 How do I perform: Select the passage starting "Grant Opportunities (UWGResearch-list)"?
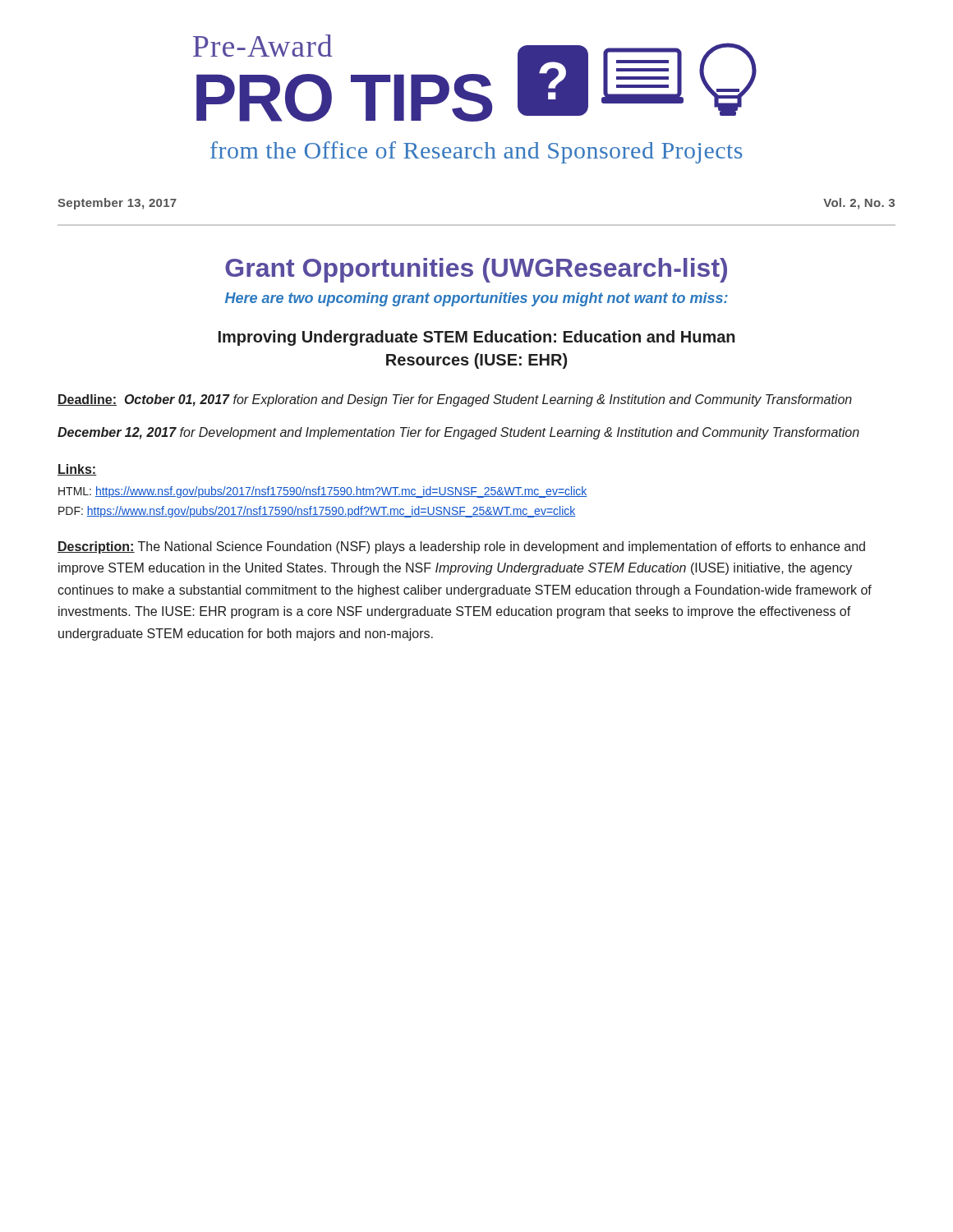click(x=476, y=268)
